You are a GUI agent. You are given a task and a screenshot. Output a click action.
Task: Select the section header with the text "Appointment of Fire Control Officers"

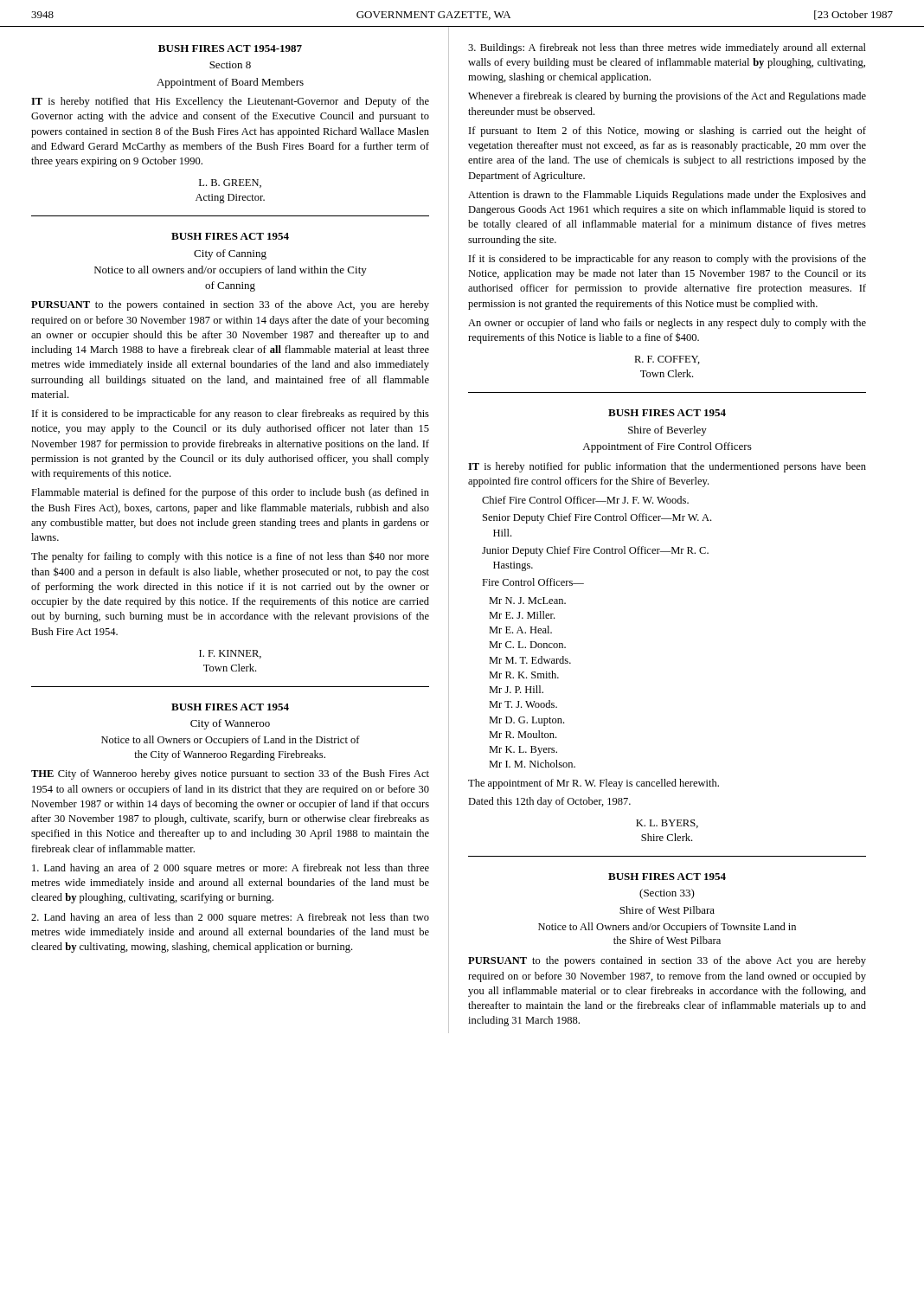[667, 446]
